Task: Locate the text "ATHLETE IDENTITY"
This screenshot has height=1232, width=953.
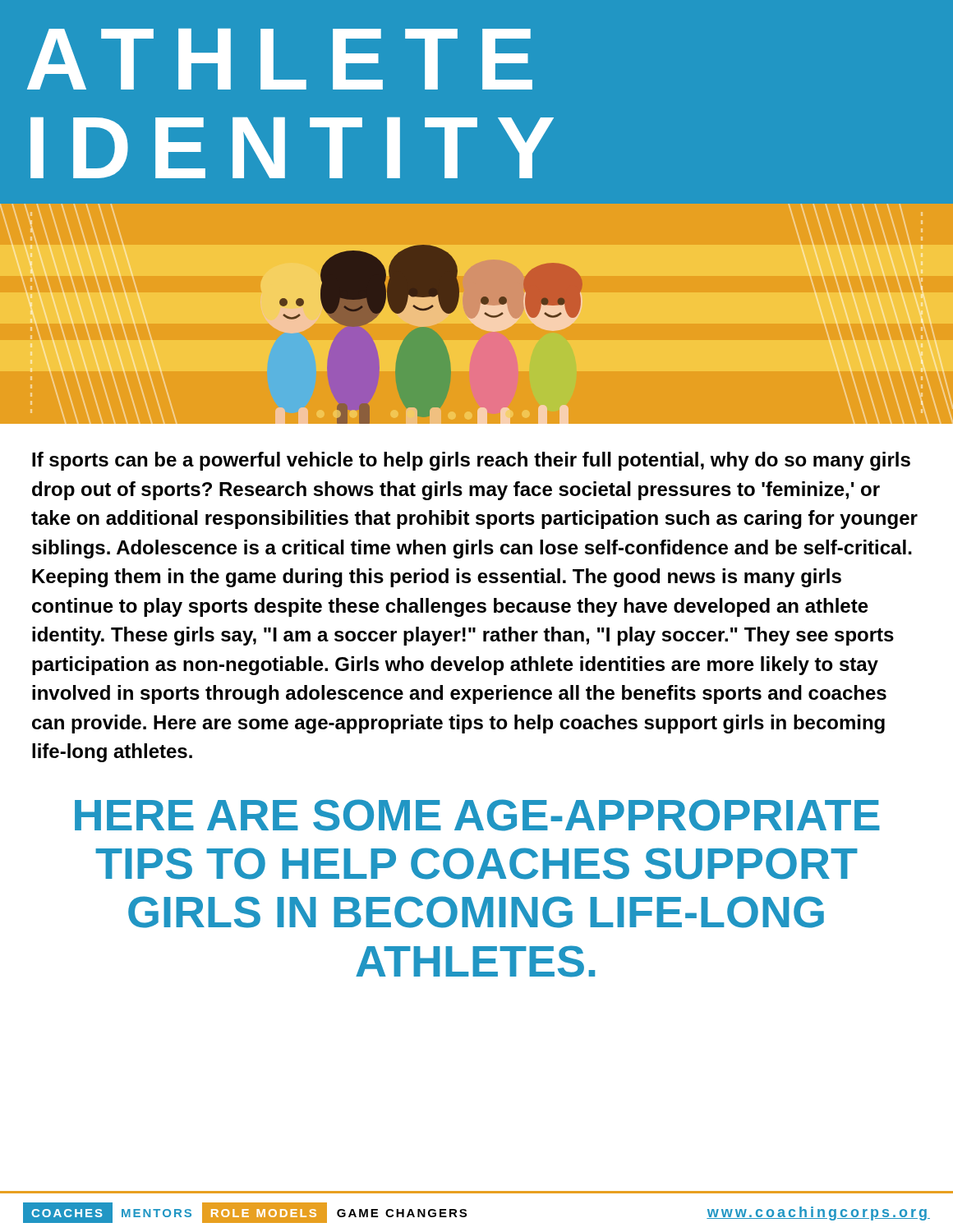Action: tap(476, 103)
